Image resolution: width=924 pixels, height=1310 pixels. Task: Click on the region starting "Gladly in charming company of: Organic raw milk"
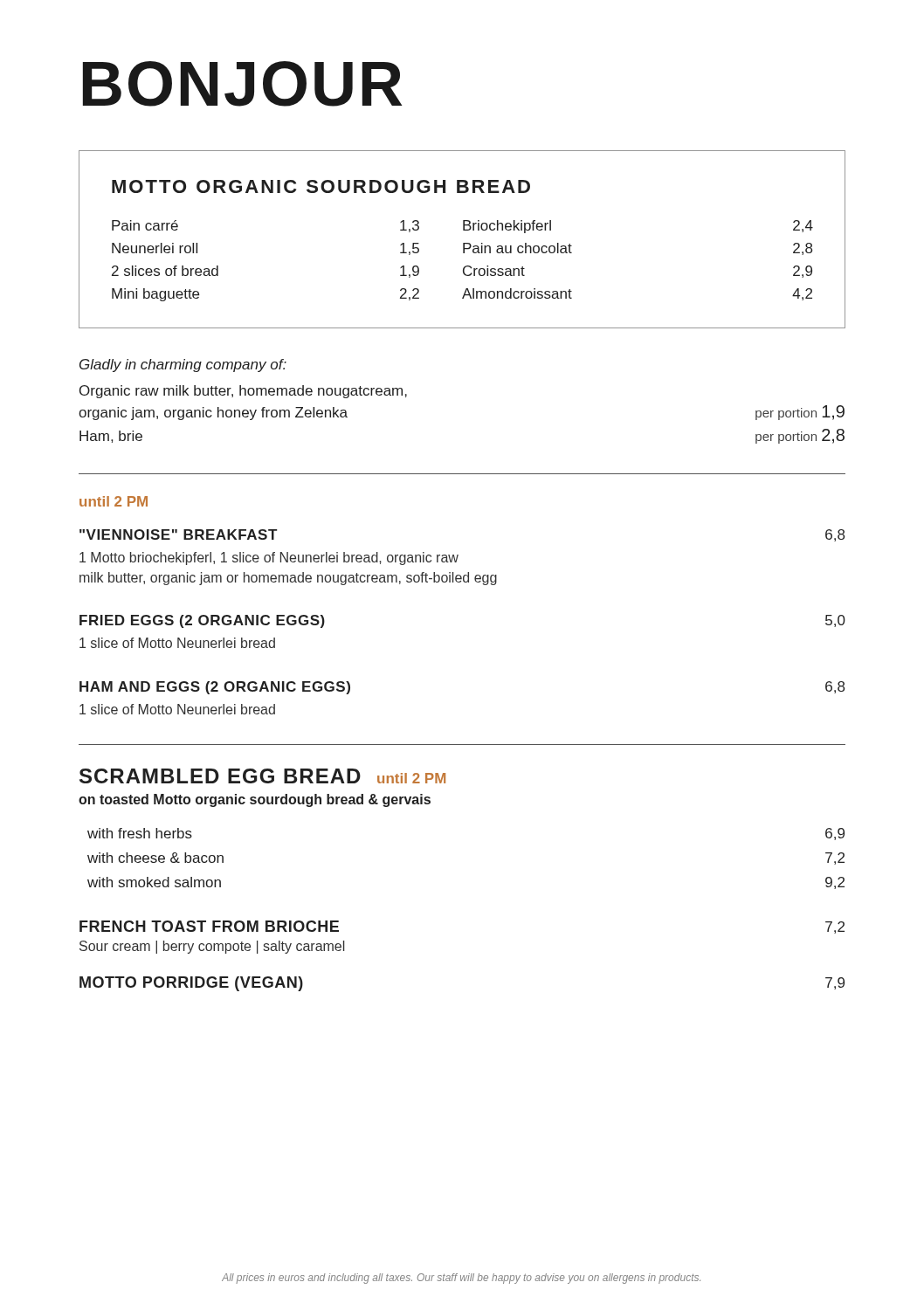[x=183, y=365]
